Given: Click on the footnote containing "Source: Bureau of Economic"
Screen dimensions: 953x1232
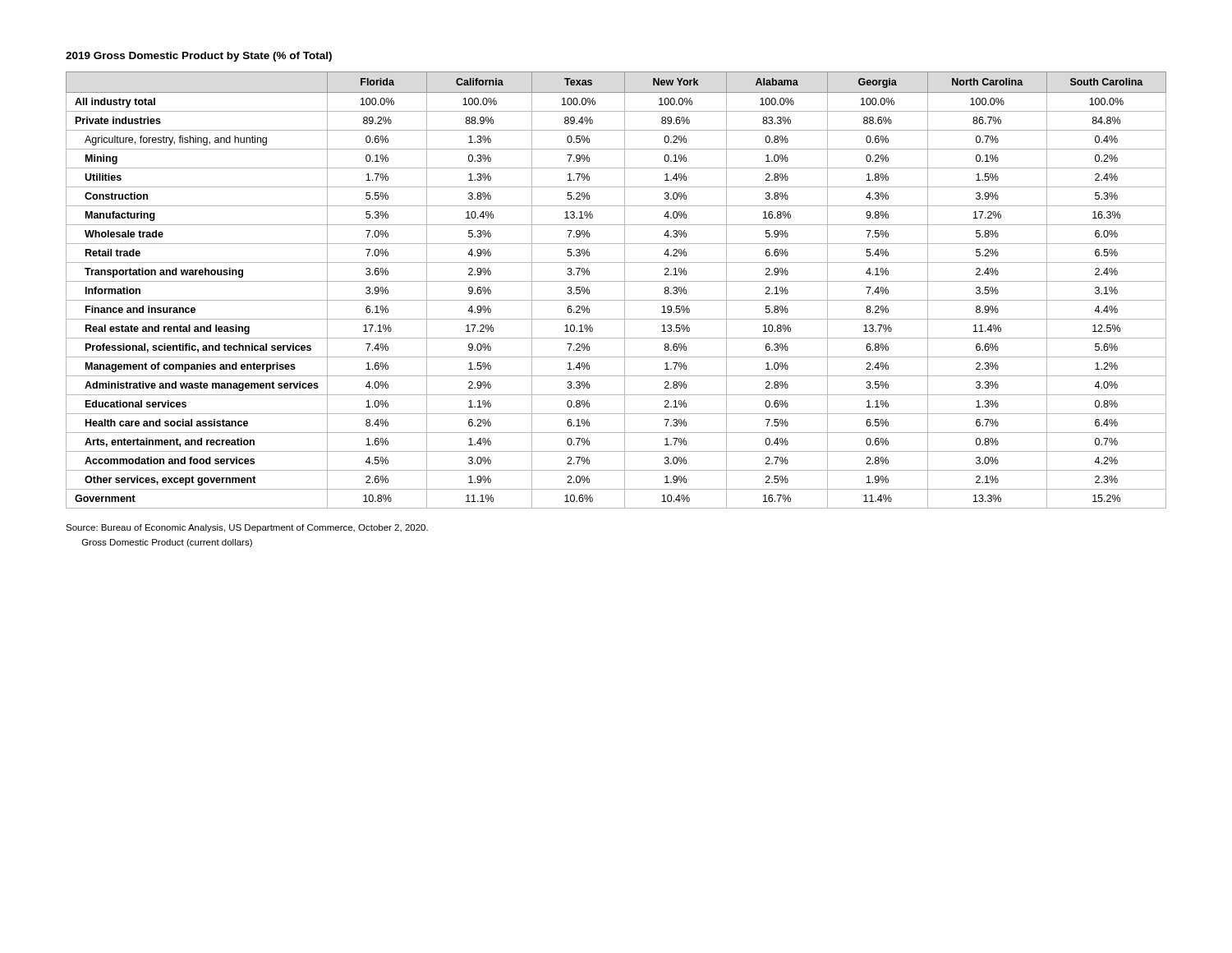Looking at the screenshot, I should (x=247, y=535).
